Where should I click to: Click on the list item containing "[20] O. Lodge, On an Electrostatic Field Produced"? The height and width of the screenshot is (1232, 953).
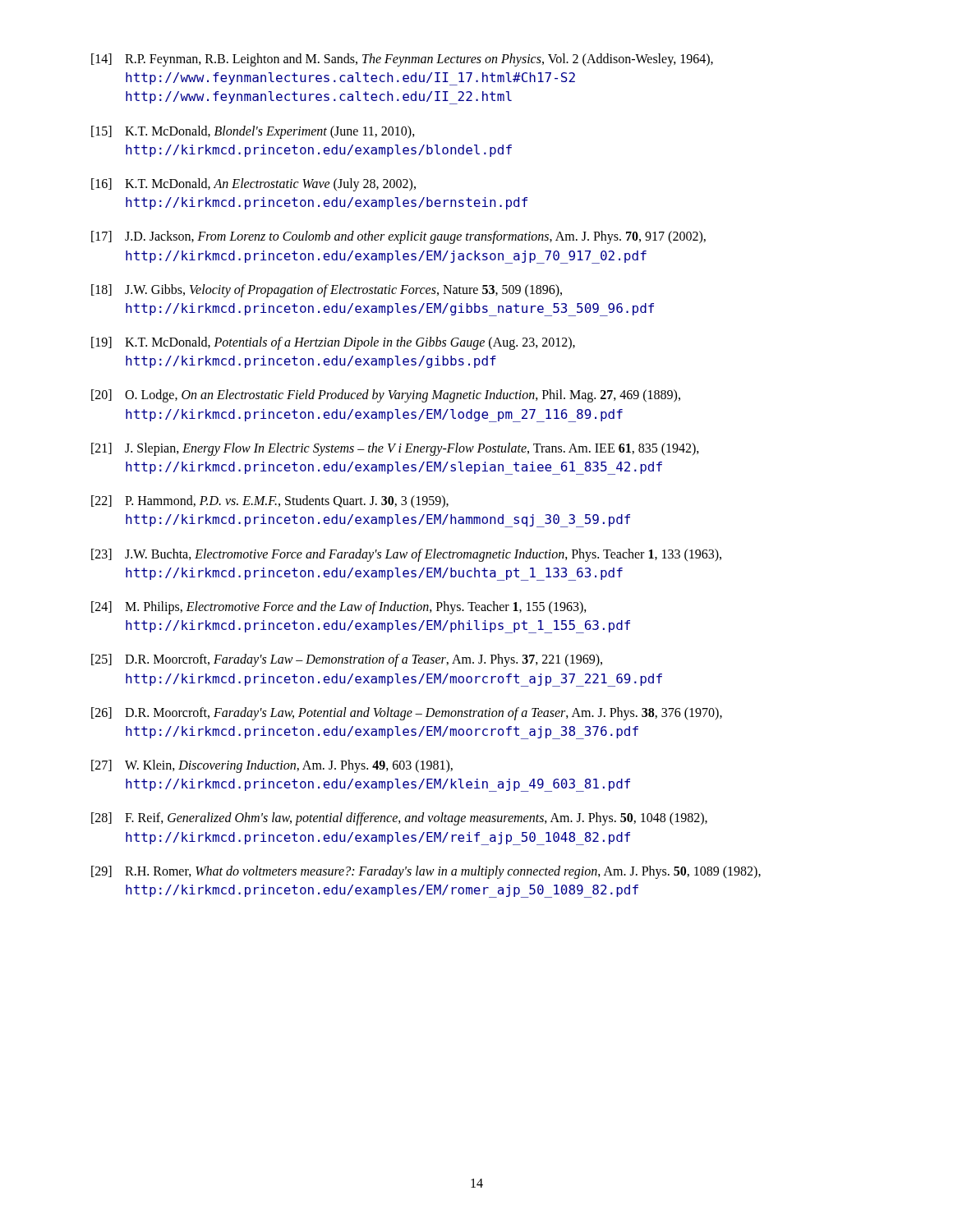point(476,405)
